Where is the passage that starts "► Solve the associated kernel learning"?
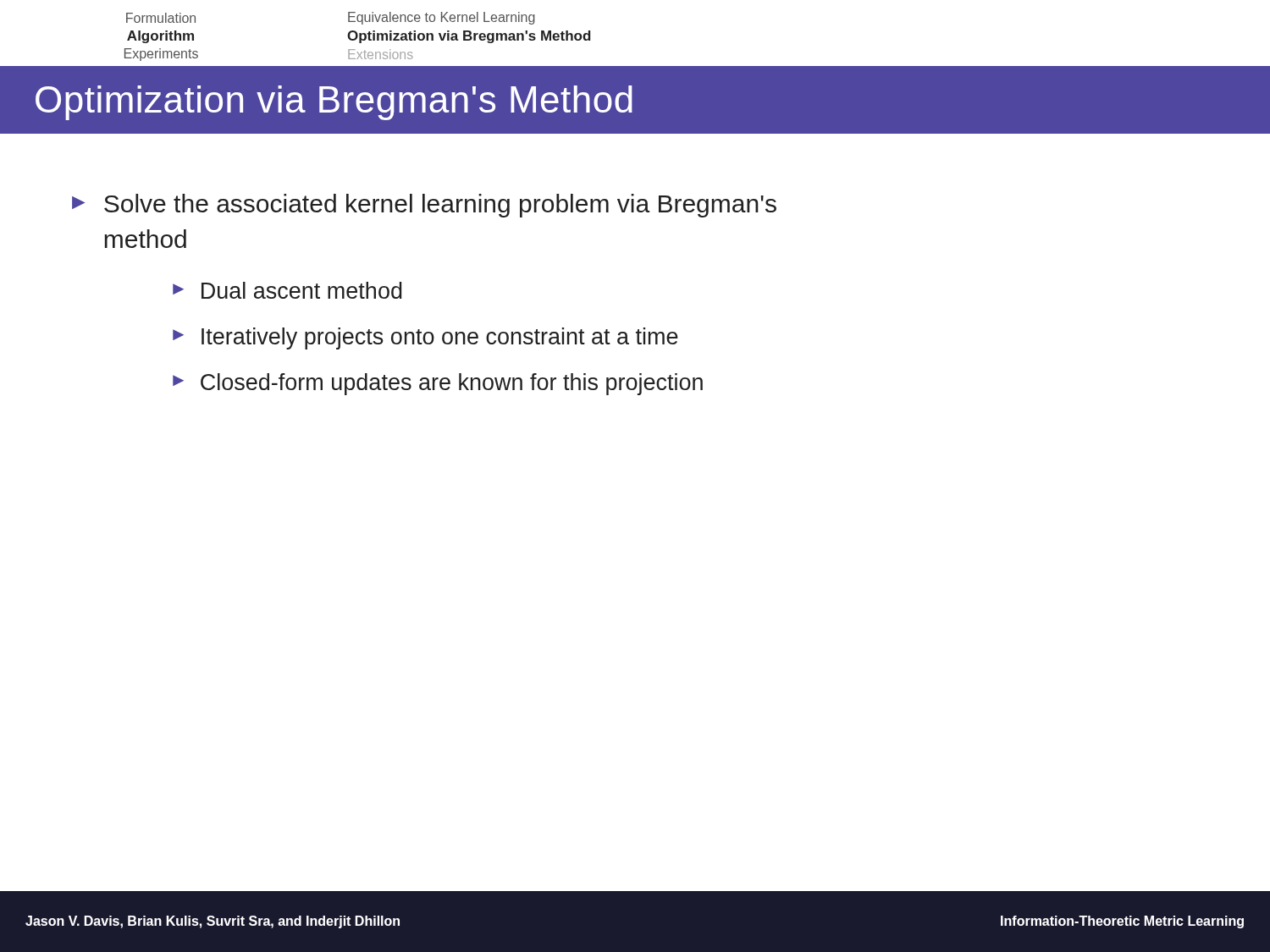Viewport: 1270px width, 952px height. coord(422,222)
